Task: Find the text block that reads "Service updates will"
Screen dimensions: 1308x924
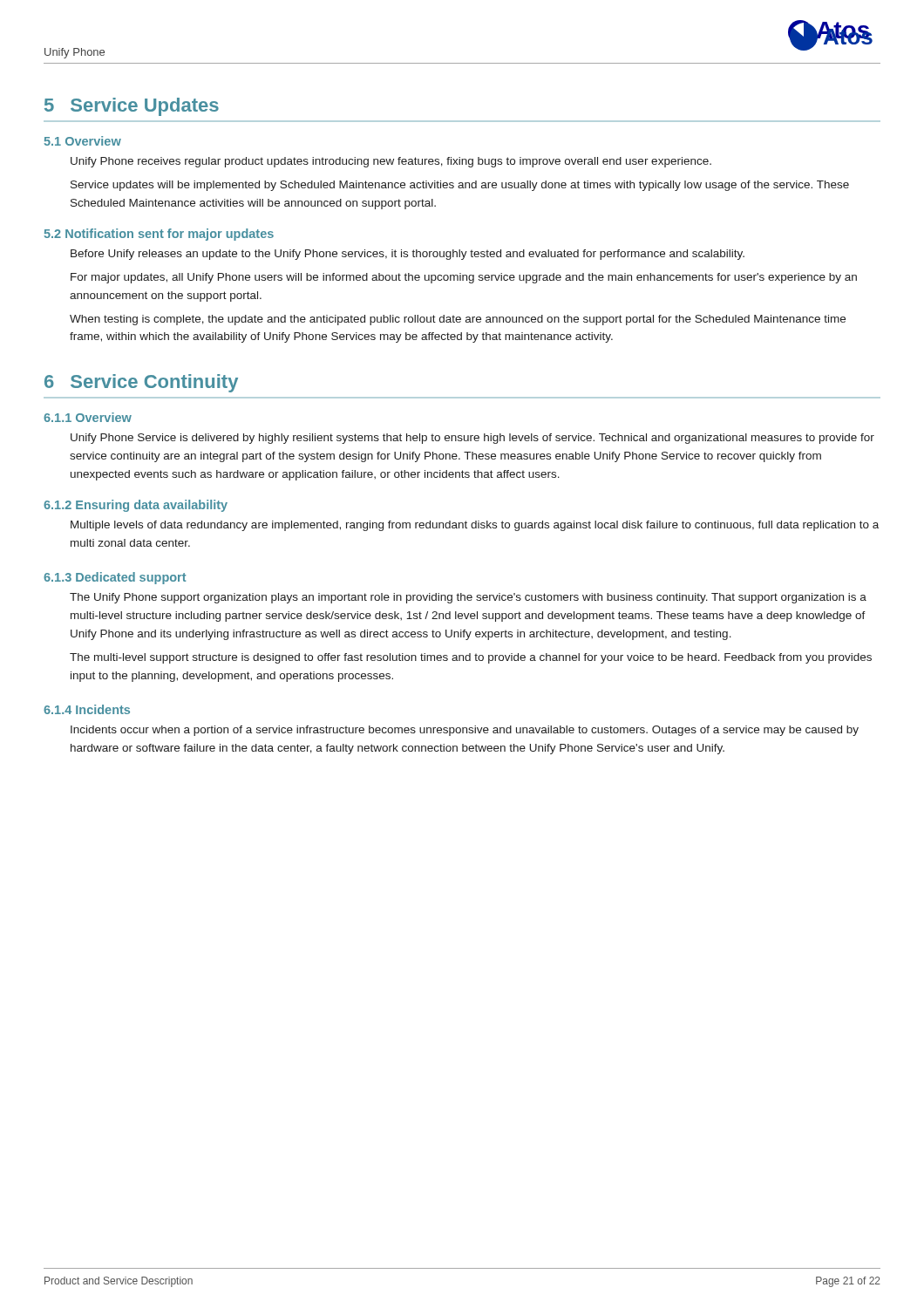Action: coord(460,193)
